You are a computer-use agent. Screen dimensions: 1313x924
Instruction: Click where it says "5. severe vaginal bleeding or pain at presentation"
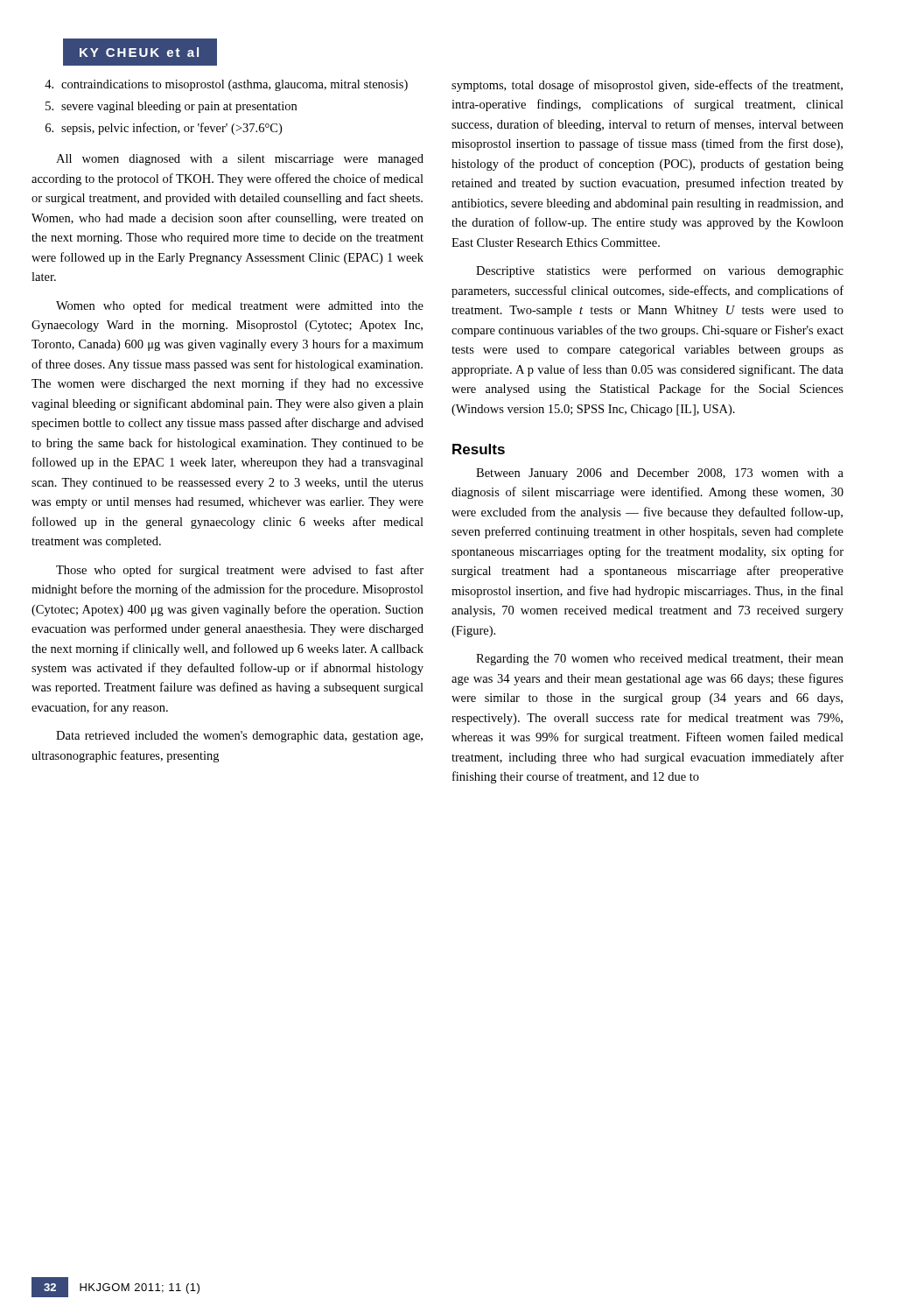[227, 106]
